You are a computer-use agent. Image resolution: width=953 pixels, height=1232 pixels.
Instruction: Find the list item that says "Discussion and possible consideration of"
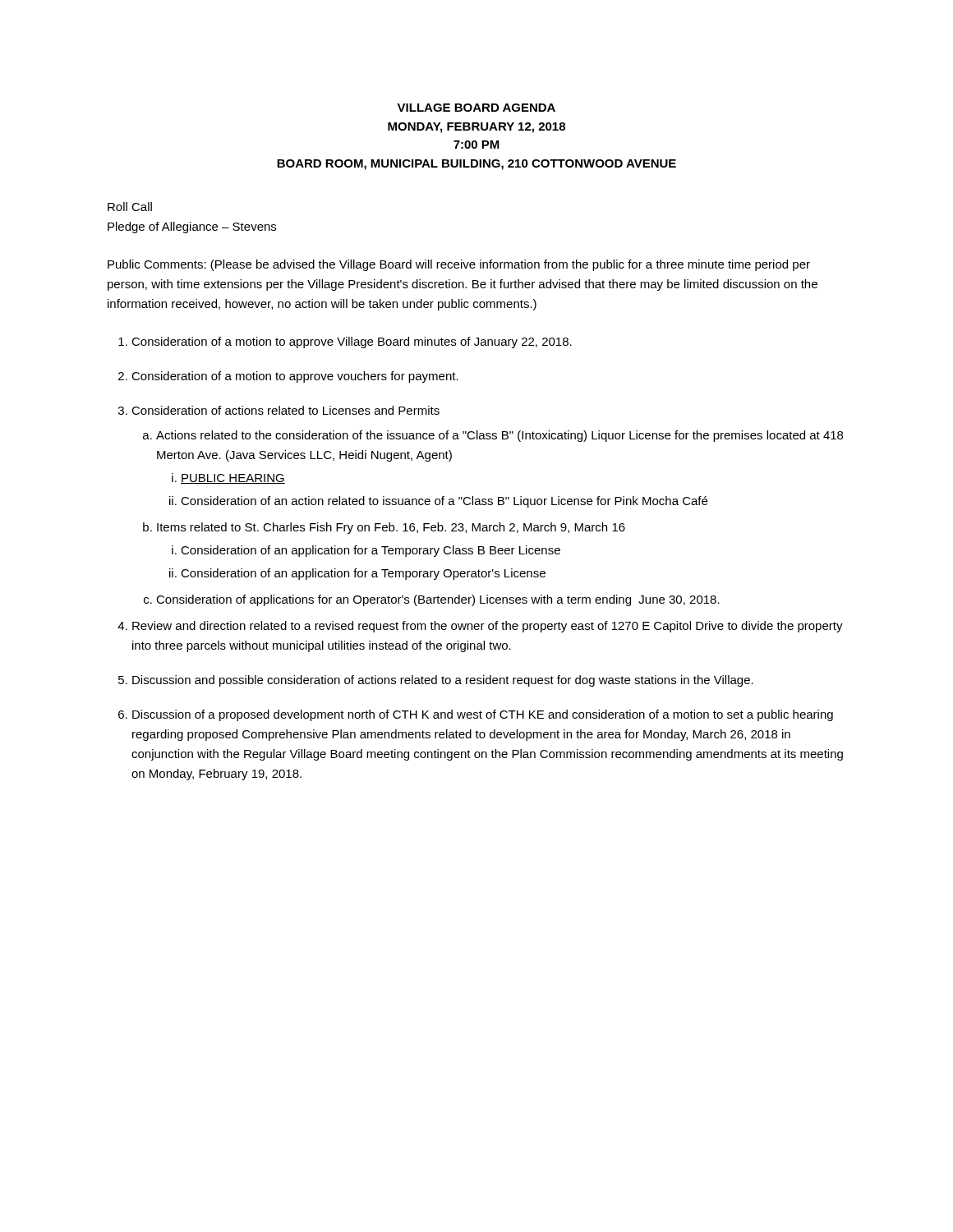click(443, 680)
